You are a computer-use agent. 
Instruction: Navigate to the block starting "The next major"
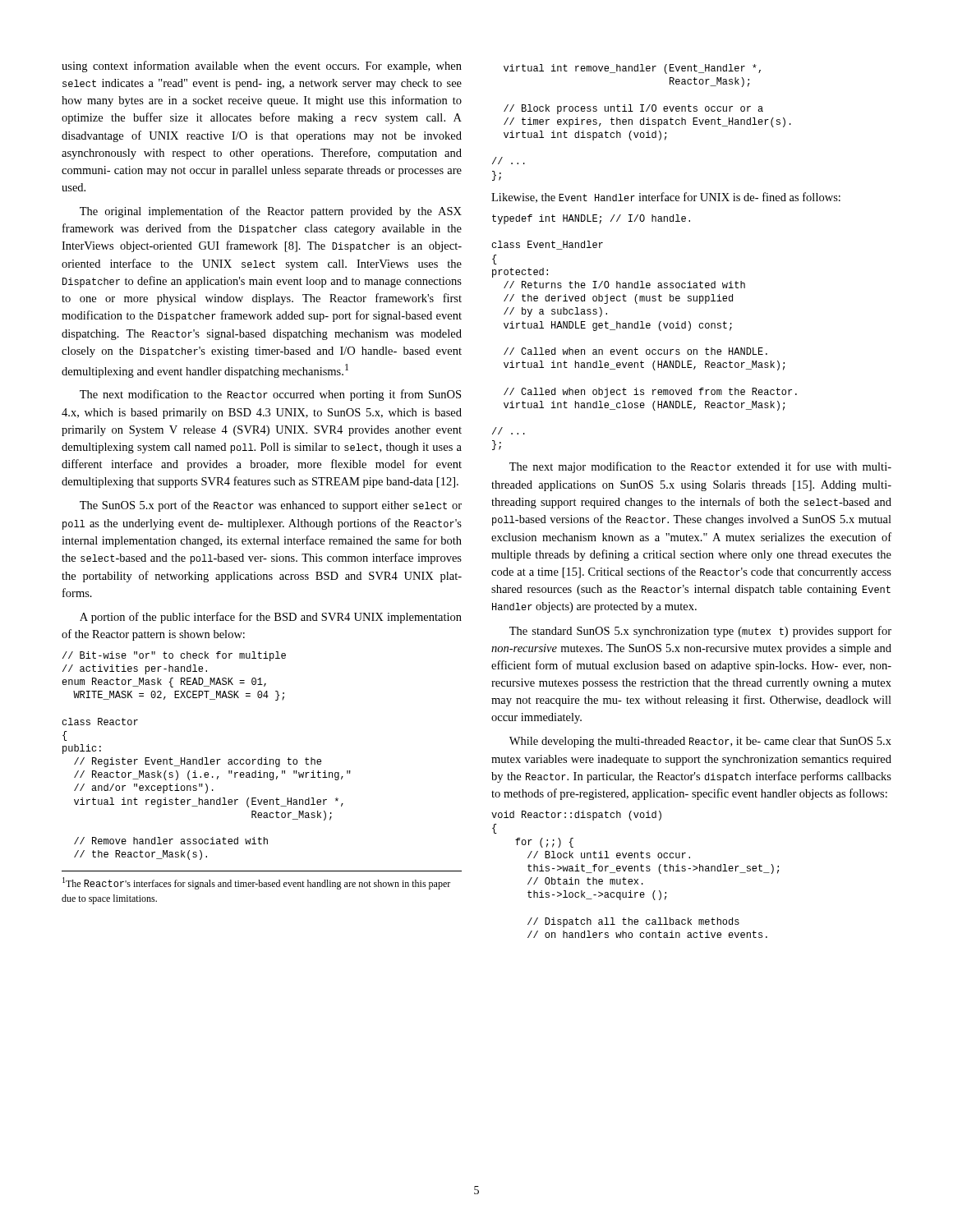click(691, 537)
